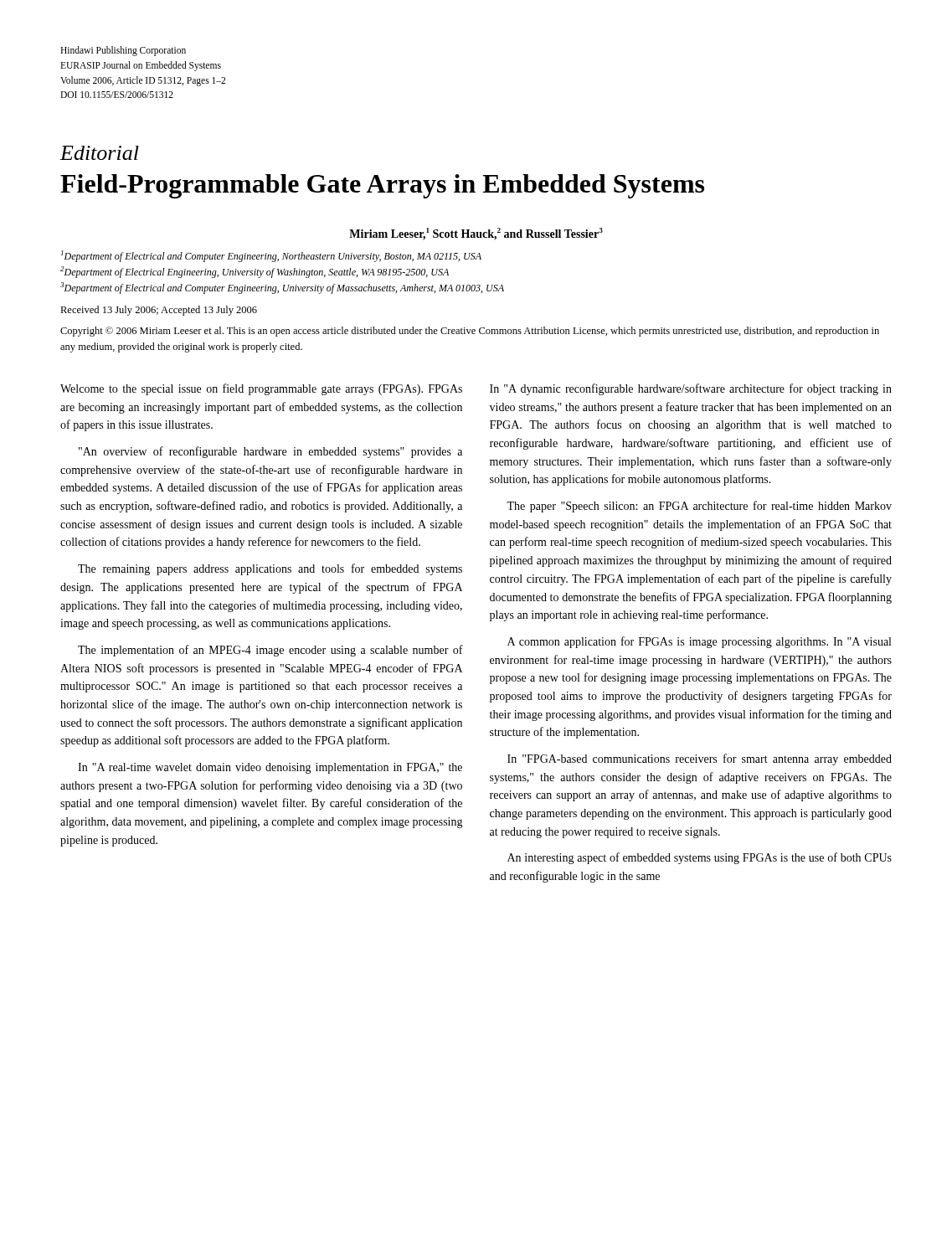Click on the text with the text "Miriam Leeser,1 Scott Hauck,2 and Russell Tessier3"
The height and width of the screenshot is (1256, 952).
pyautogui.click(x=476, y=234)
